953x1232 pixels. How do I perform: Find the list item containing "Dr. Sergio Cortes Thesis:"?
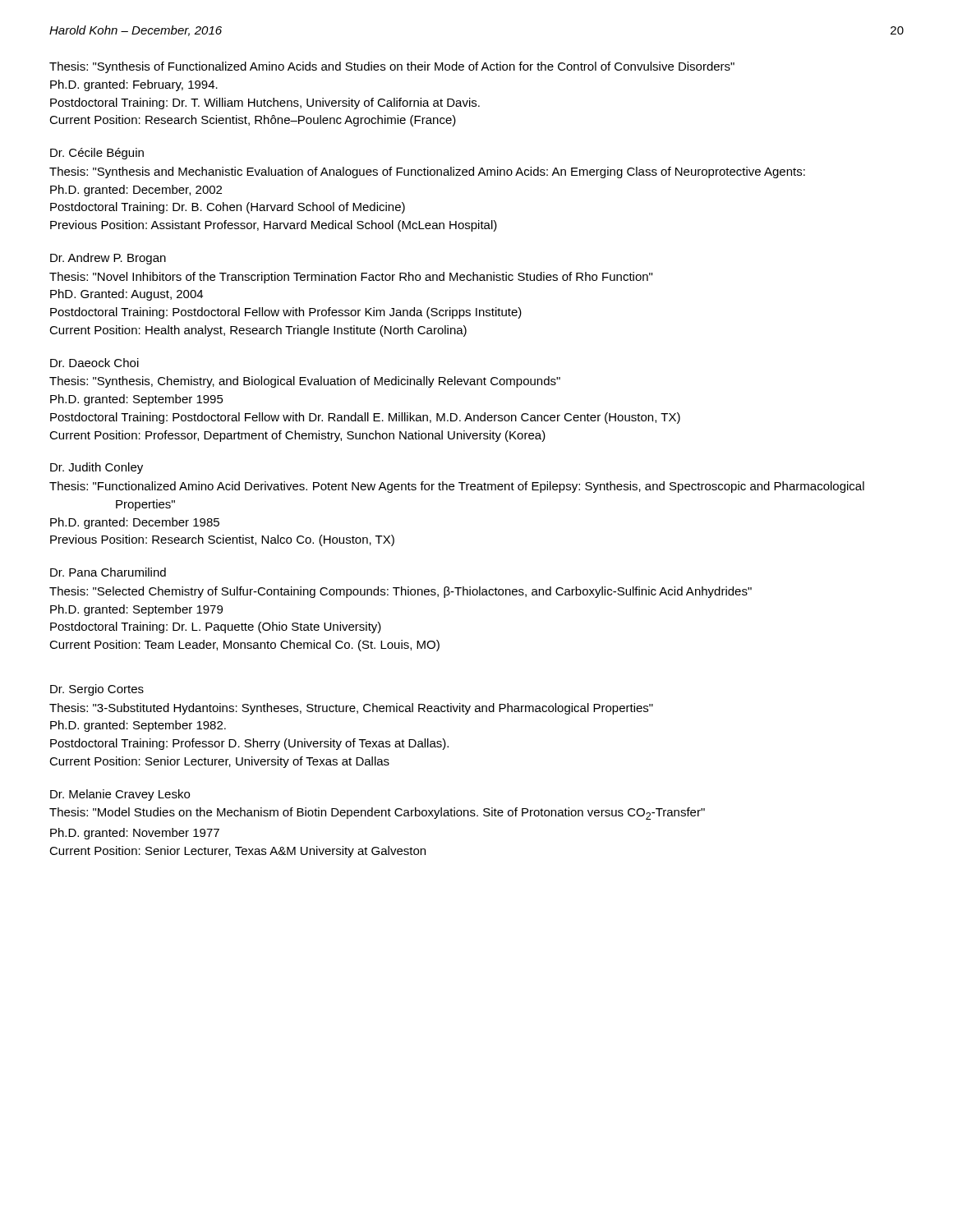tap(97, 690)
